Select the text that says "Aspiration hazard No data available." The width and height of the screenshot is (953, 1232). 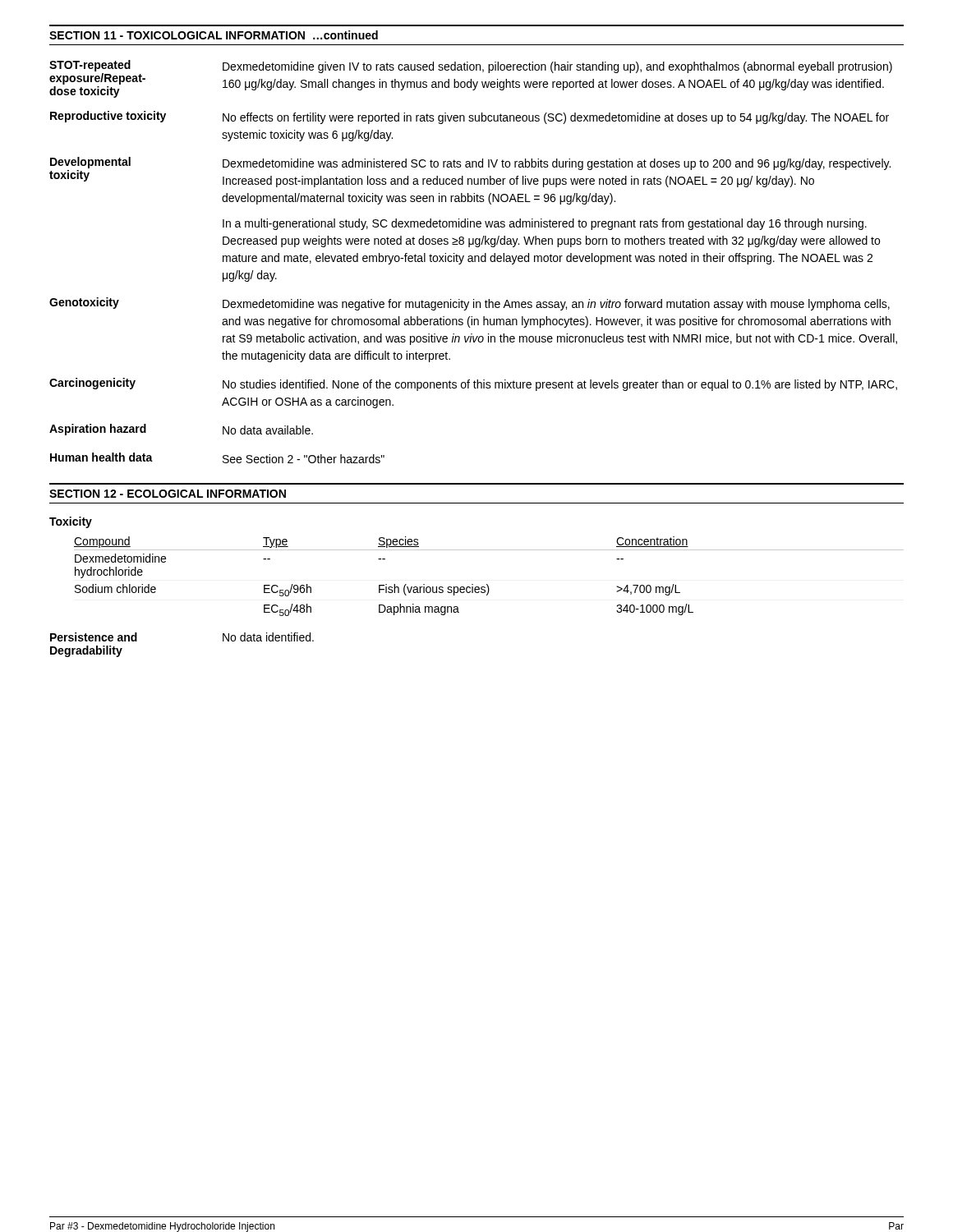pyautogui.click(x=94, y=429)
